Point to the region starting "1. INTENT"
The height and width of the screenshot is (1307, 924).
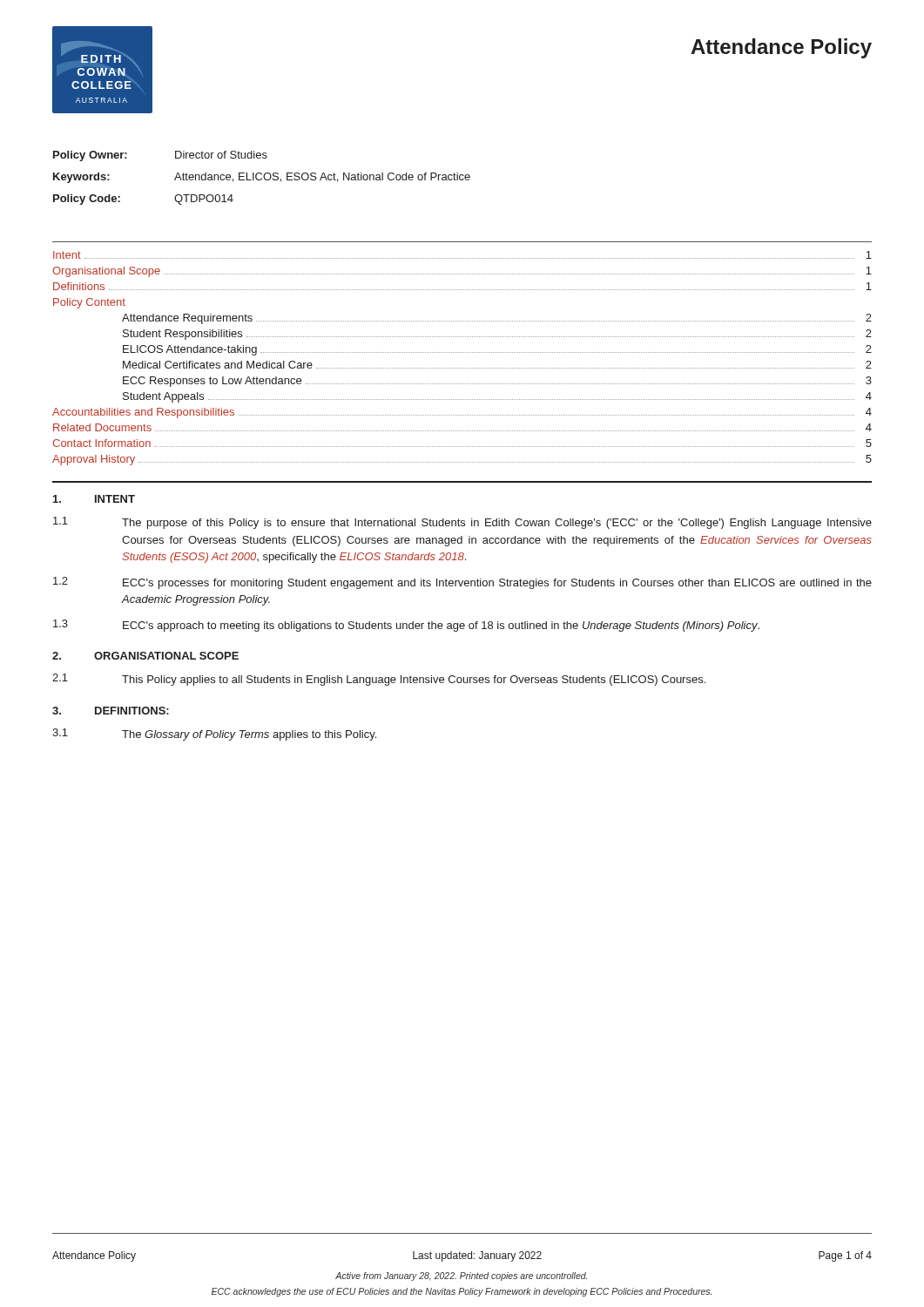tap(94, 499)
